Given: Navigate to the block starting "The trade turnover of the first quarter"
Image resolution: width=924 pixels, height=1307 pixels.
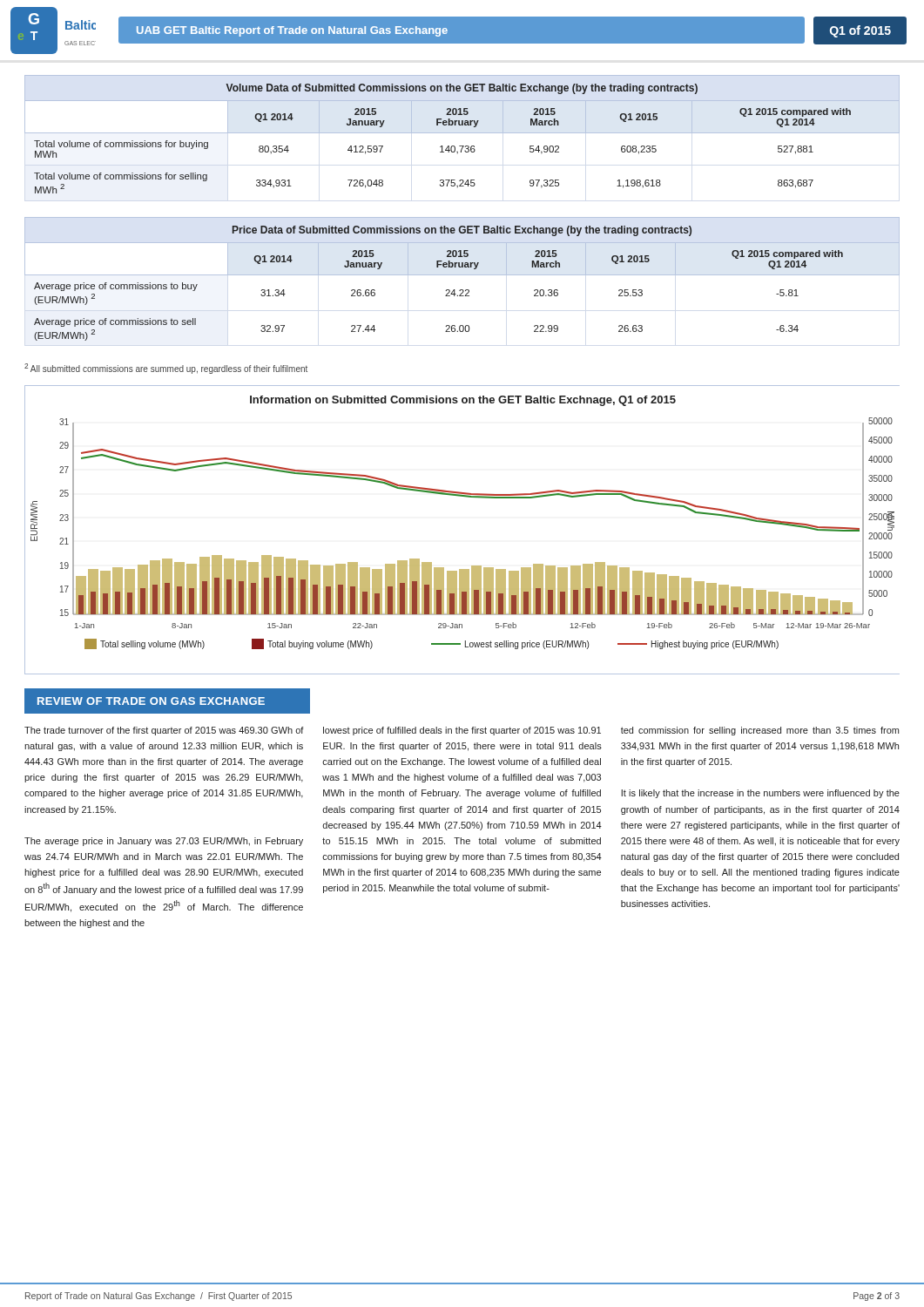Looking at the screenshot, I should point(462,826).
